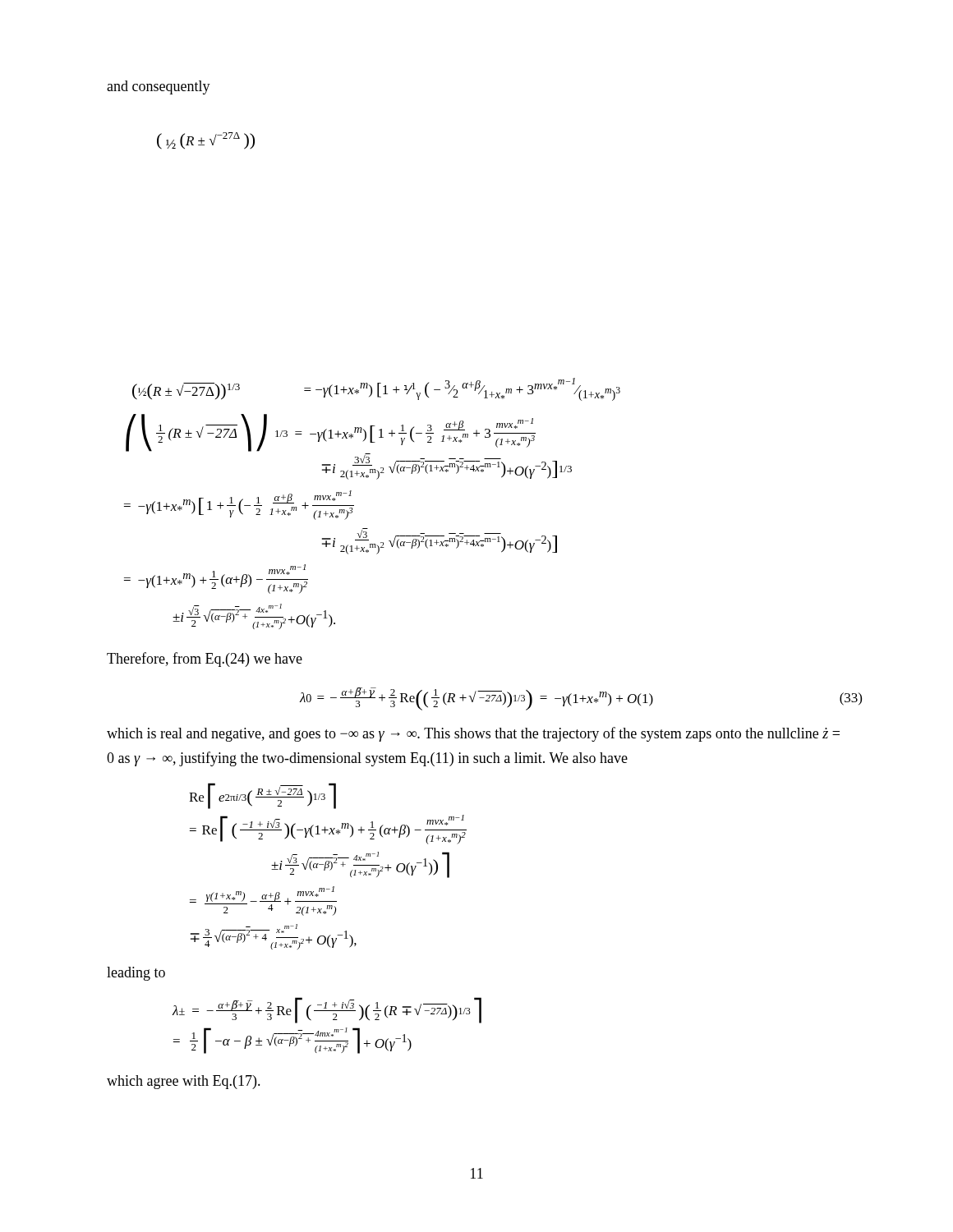Image resolution: width=953 pixels, height=1232 pixels.
Task: Find the formula on this page that starts "λ0 = − α+β̅+γ̅ 3 + 2 3"
Action: pos(476,698)
